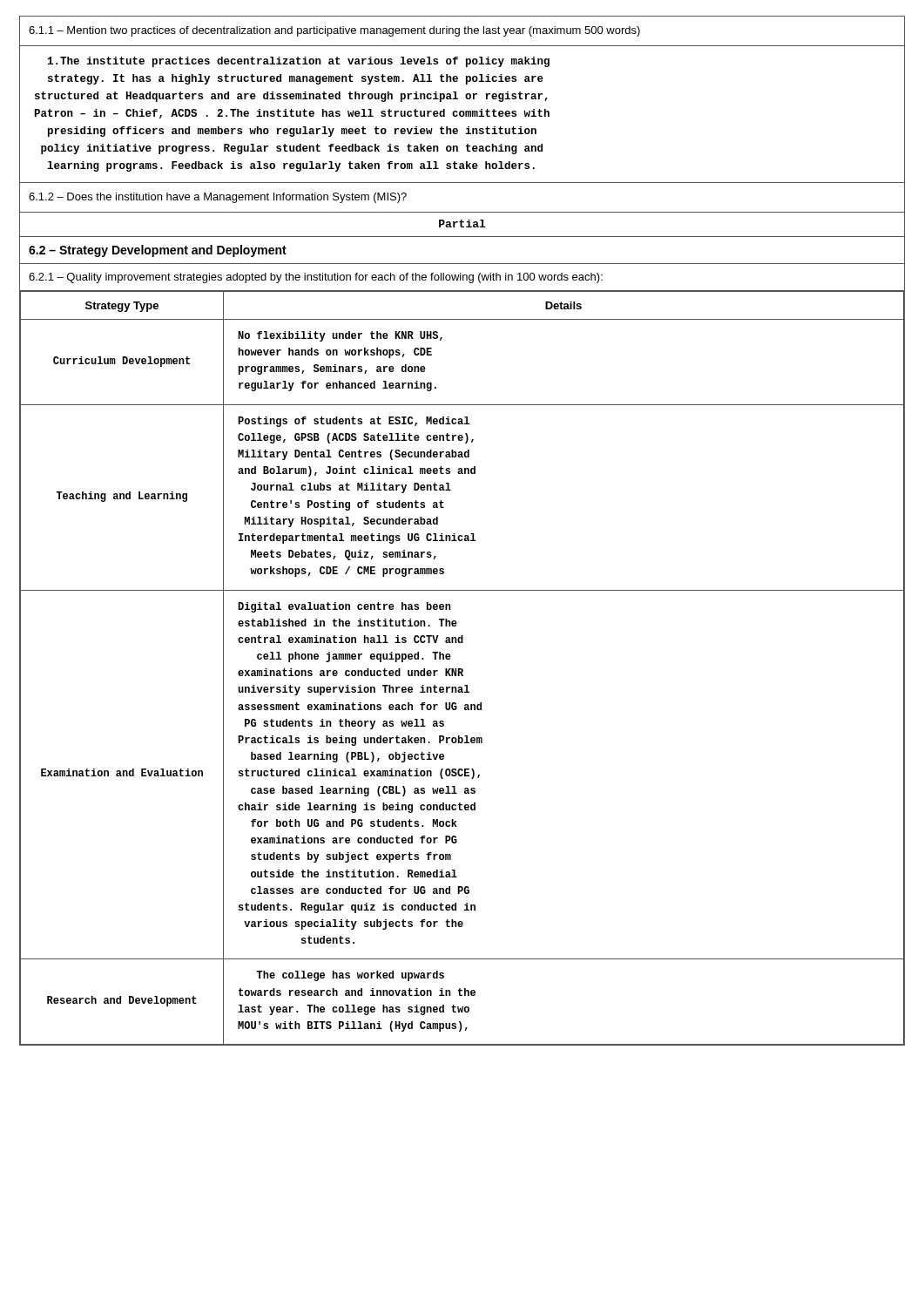Locate the passage starting "2.1 – Quality improvement strategies adopted by the"
Screen dimensions: 1307x924
click(x=316, y=276)
